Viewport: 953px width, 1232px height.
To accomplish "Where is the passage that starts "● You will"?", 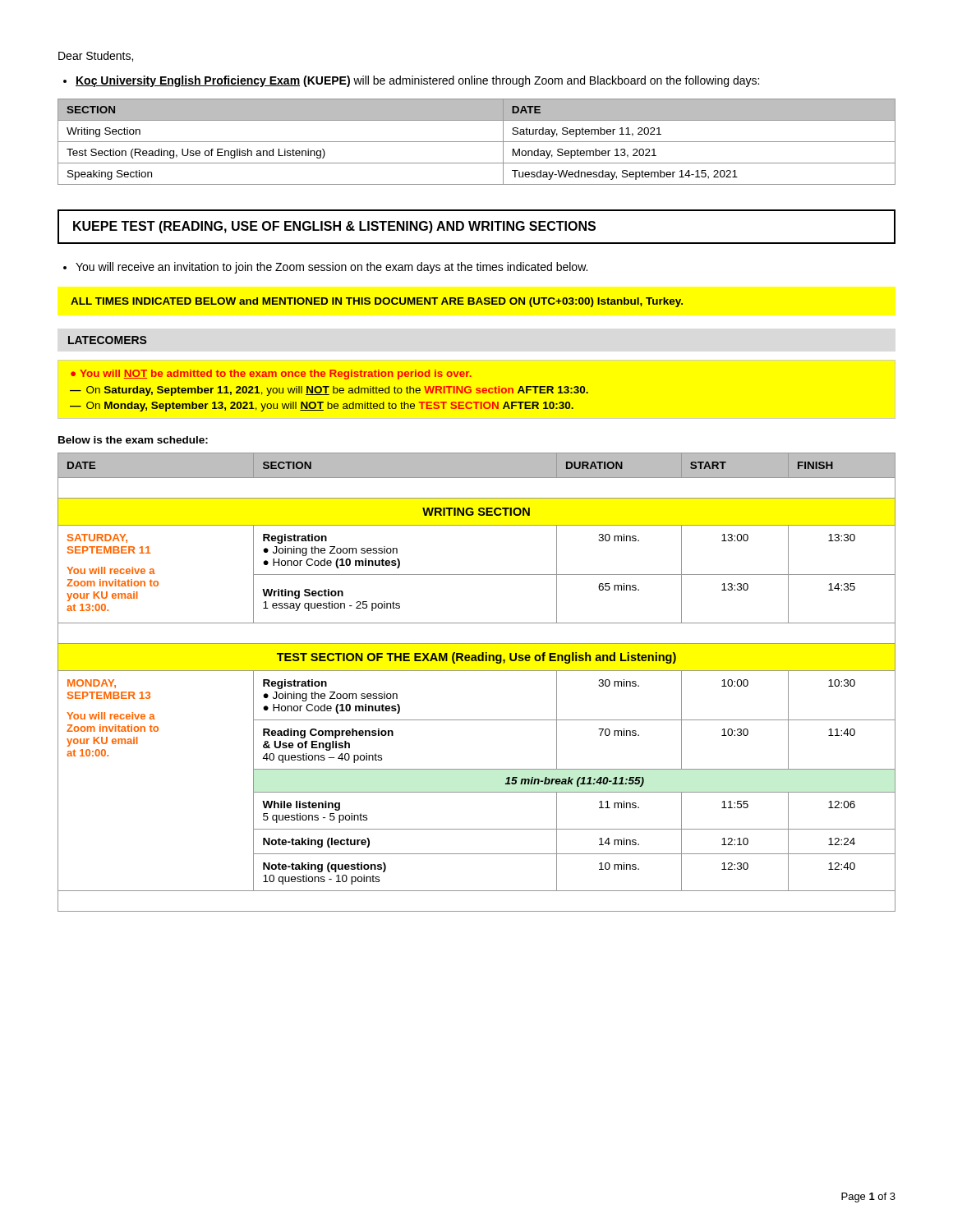I will 476,389.
